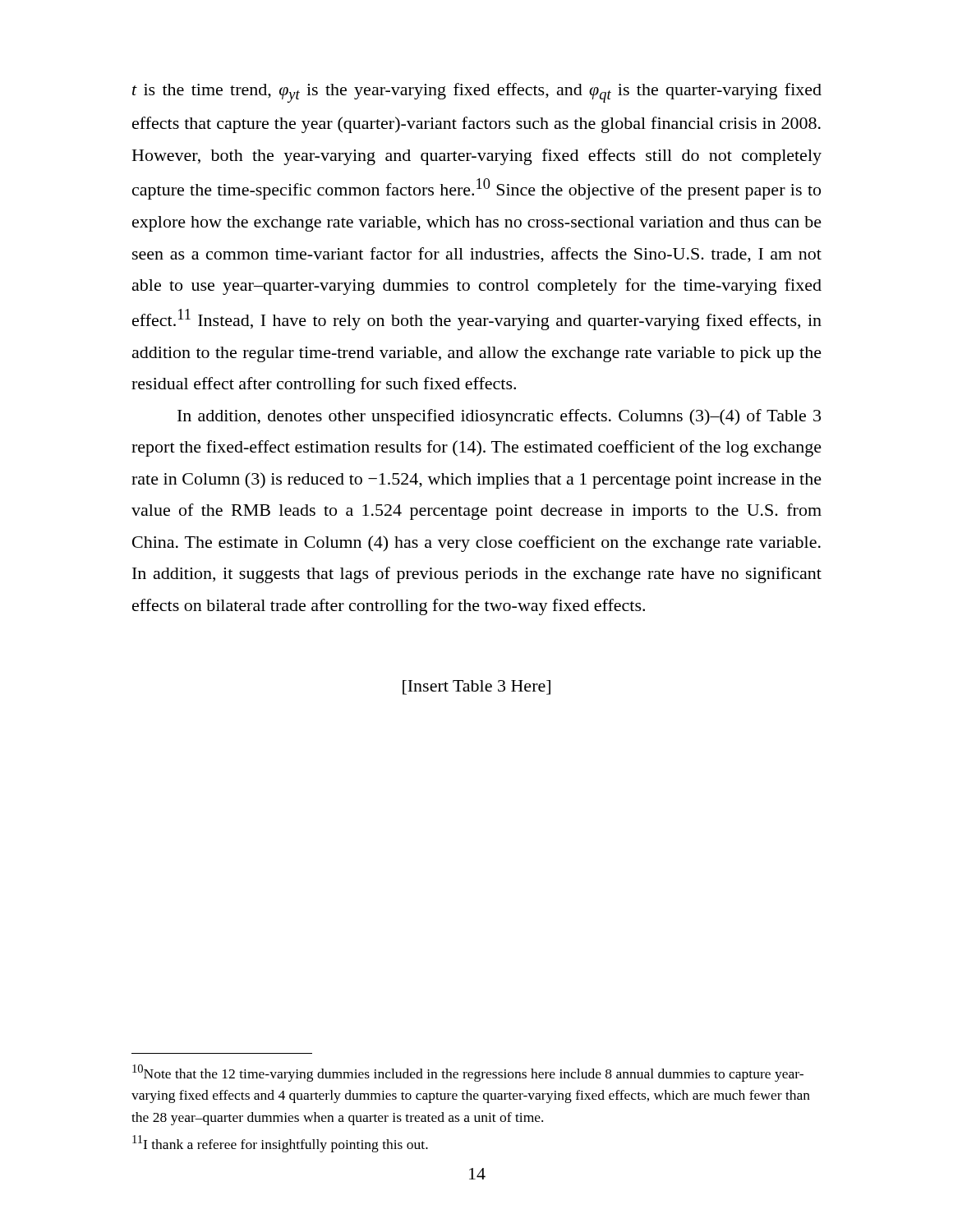Click on the text block starting "11I thank a referee for"
This screenshot has height=1232, width=953.
click(280, 1142)
